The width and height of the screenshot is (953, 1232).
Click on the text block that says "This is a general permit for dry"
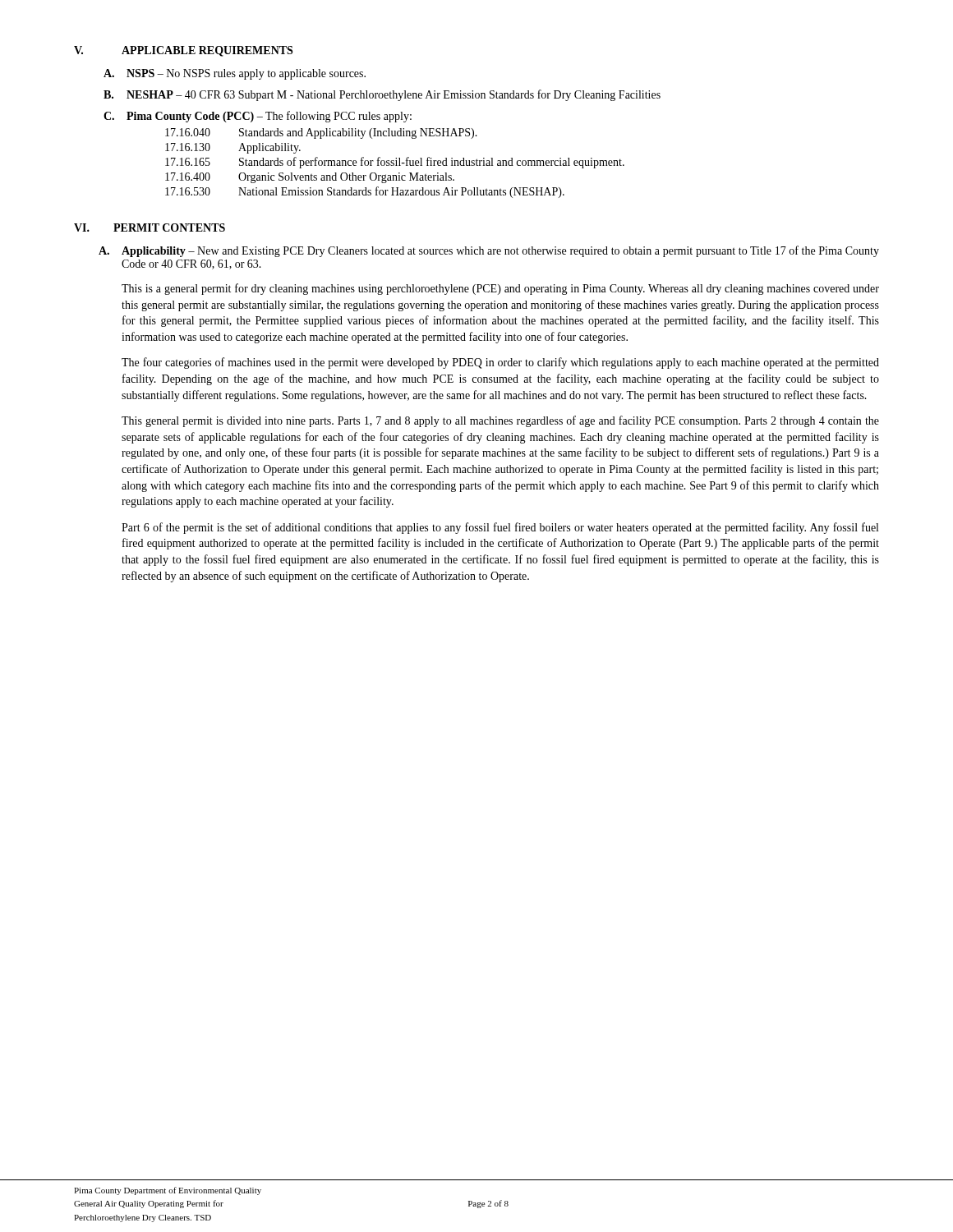[x=500, y=313]
